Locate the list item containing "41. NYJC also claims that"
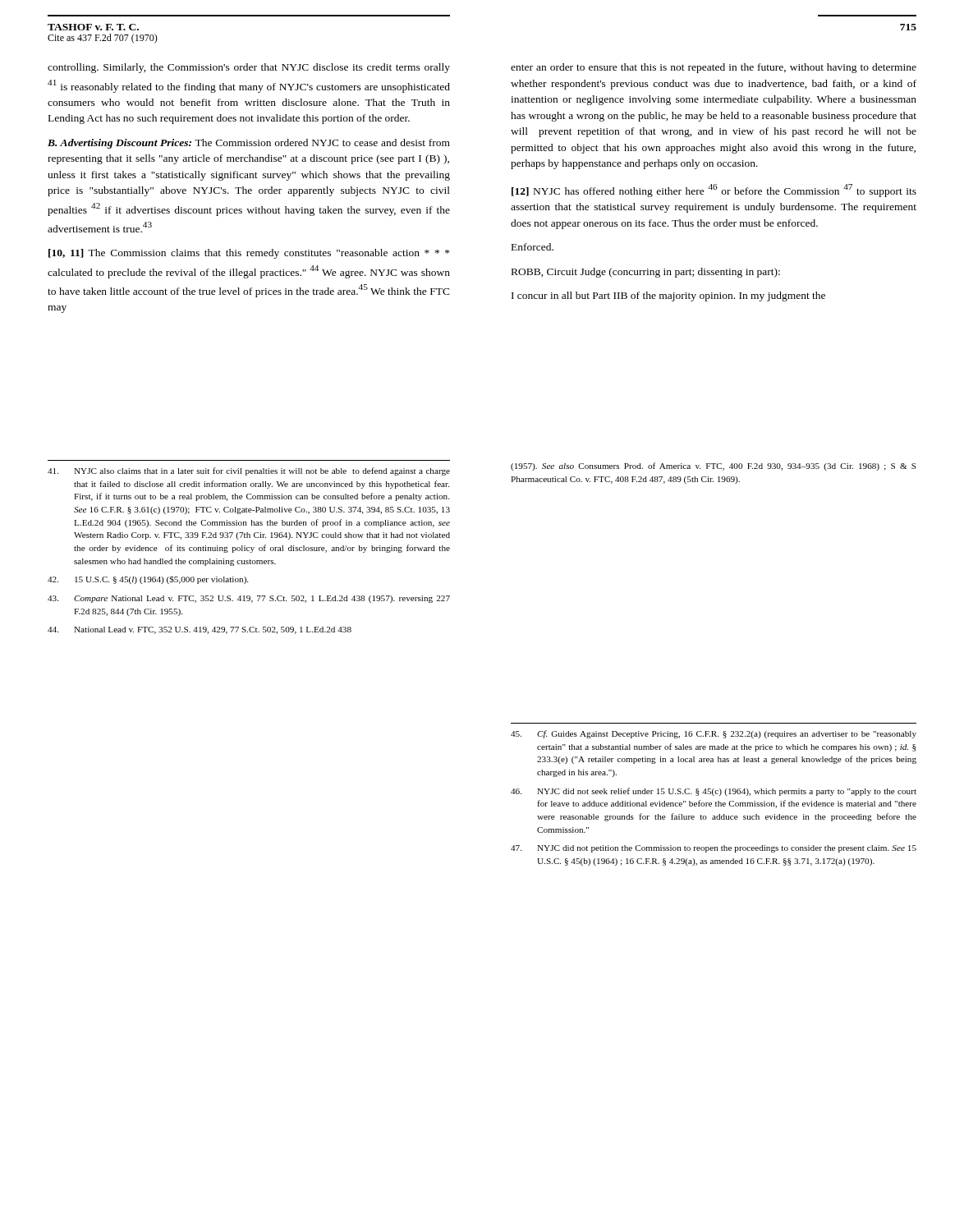Viewport: 964px width, 1232px height. coord(249,551)
